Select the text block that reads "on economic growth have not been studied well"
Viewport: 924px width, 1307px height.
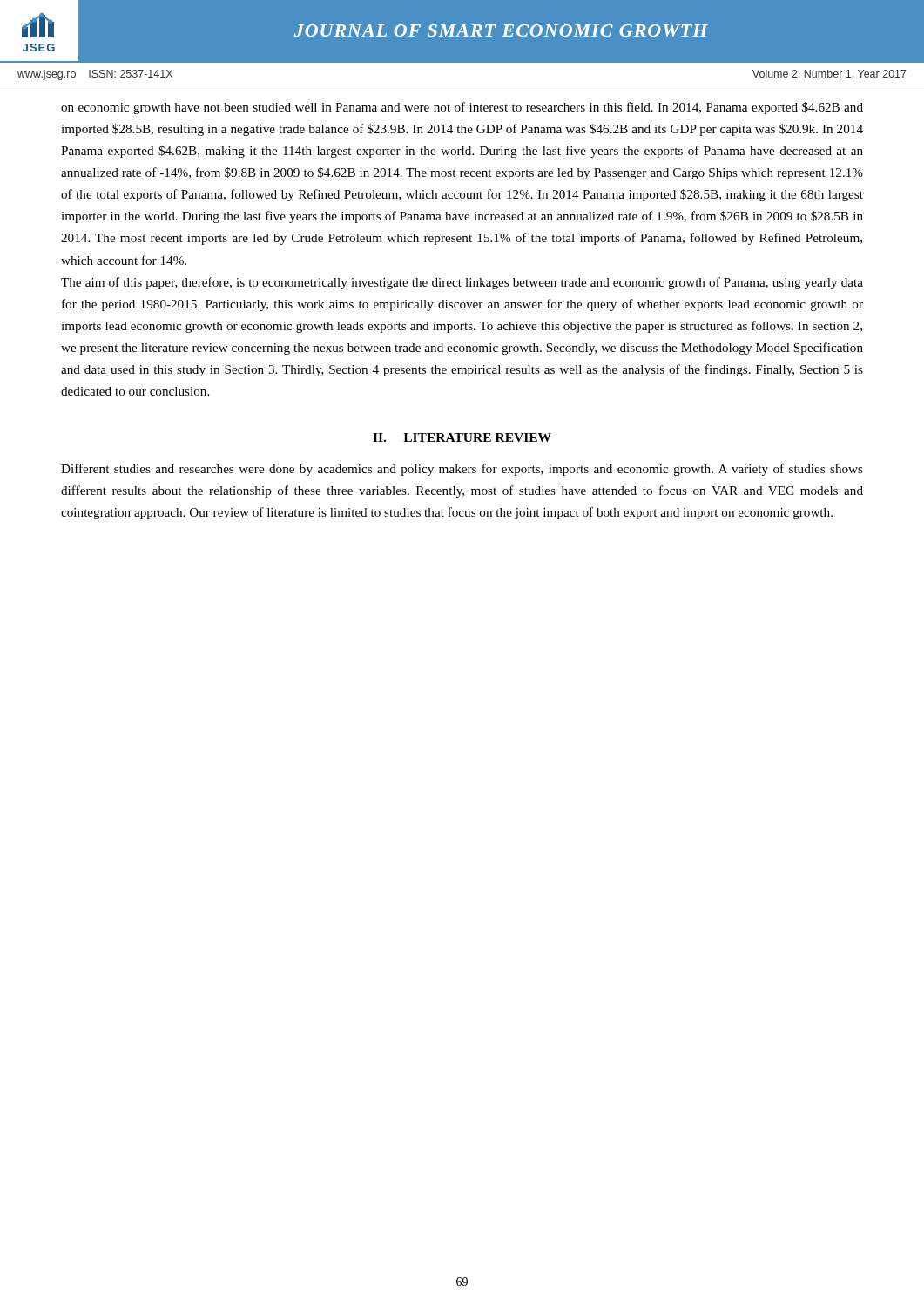(462, 183)
